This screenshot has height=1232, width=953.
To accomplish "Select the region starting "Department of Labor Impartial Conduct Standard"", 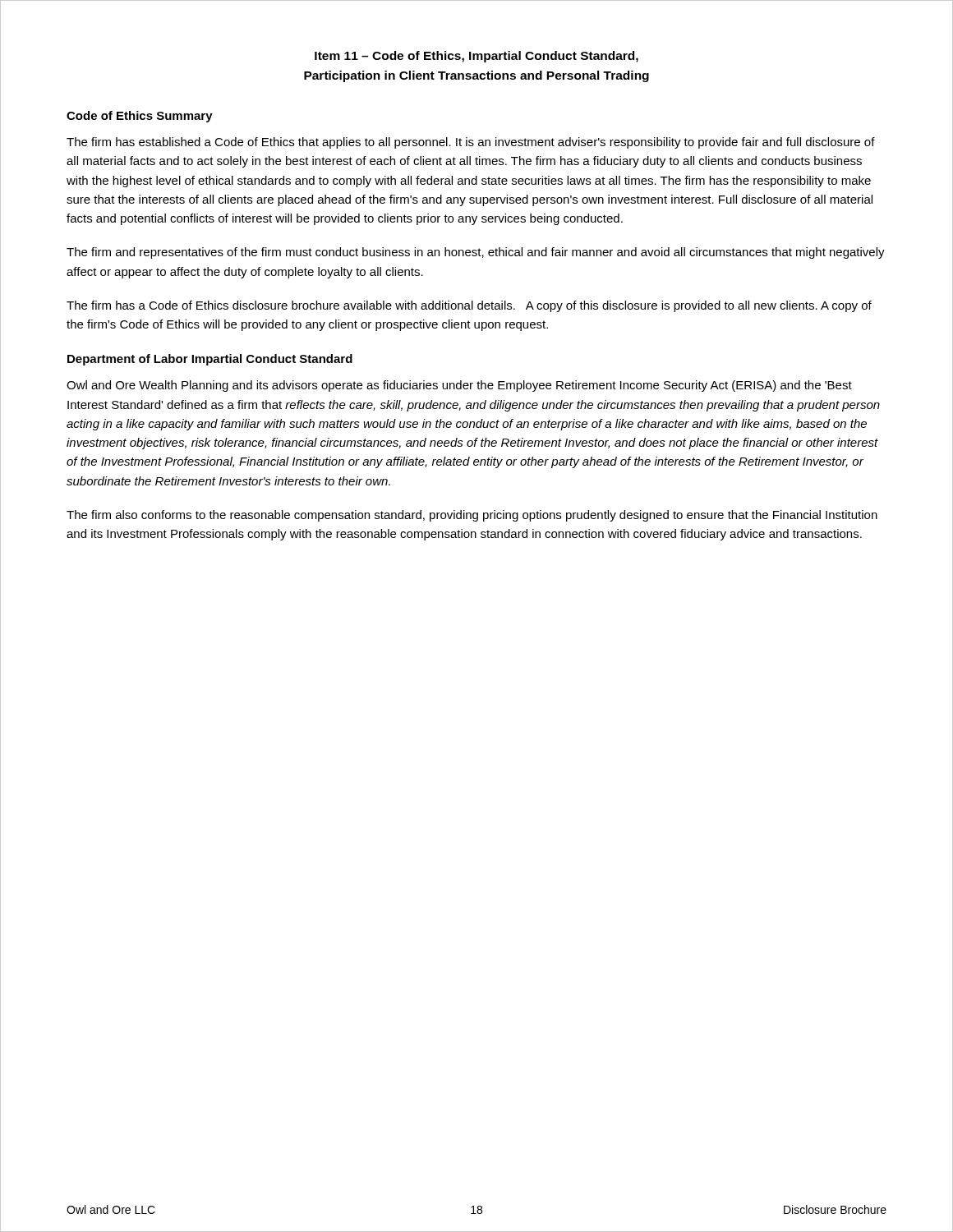I will [210, 359].
